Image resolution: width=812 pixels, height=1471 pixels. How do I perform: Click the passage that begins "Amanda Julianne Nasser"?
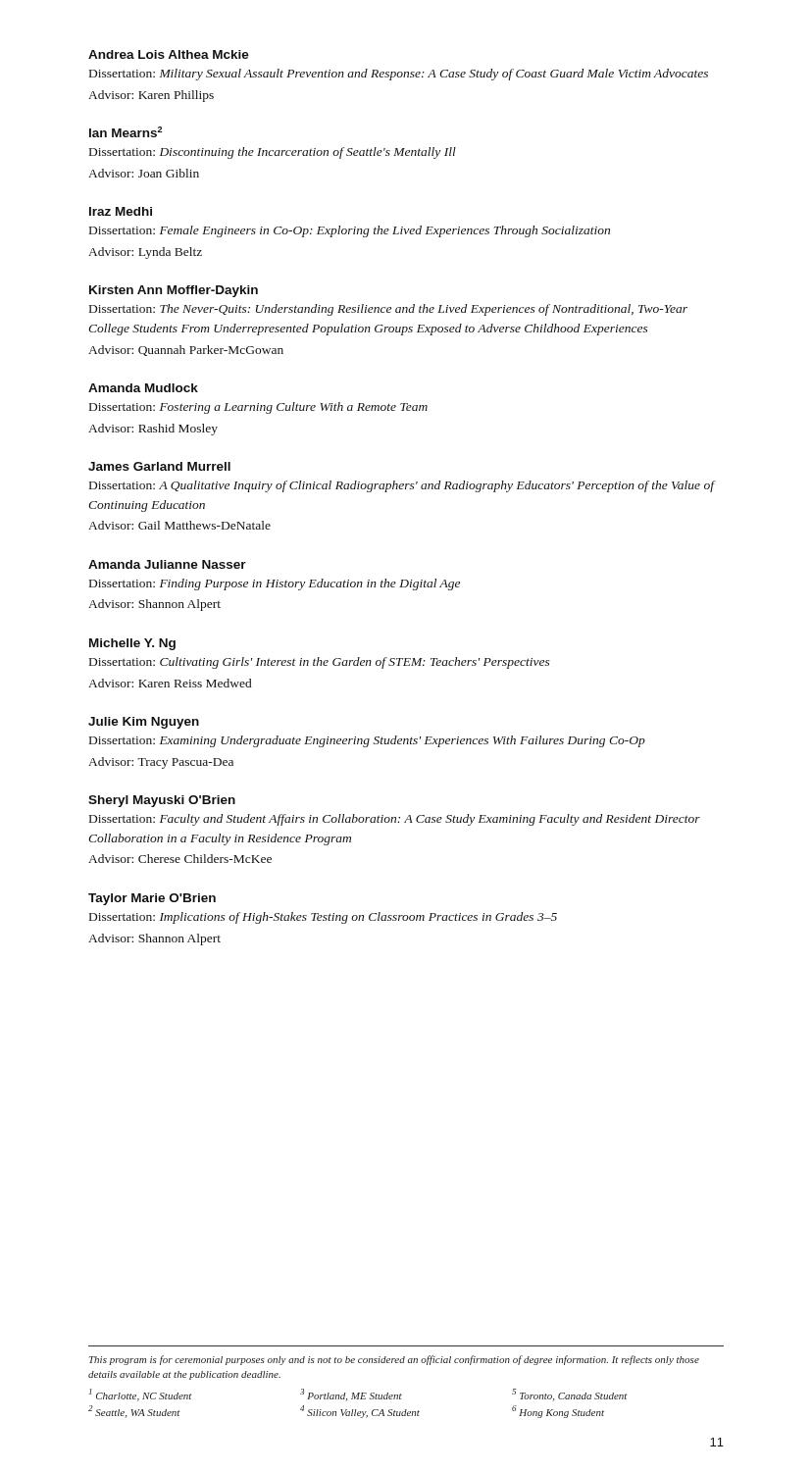pyautogui.click(x=406, y=585)
